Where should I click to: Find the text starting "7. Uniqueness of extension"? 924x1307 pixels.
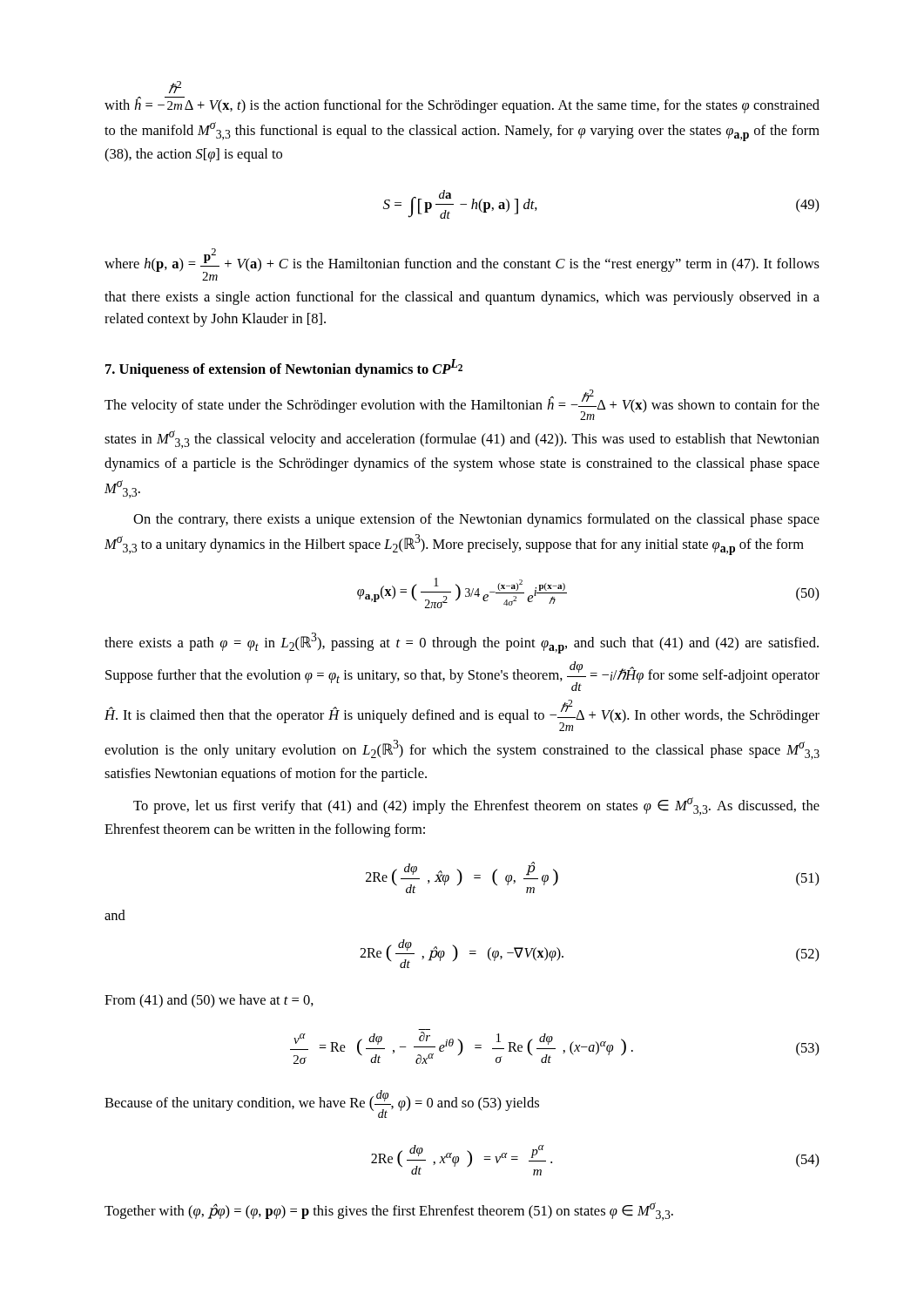[x=284, y=367]
